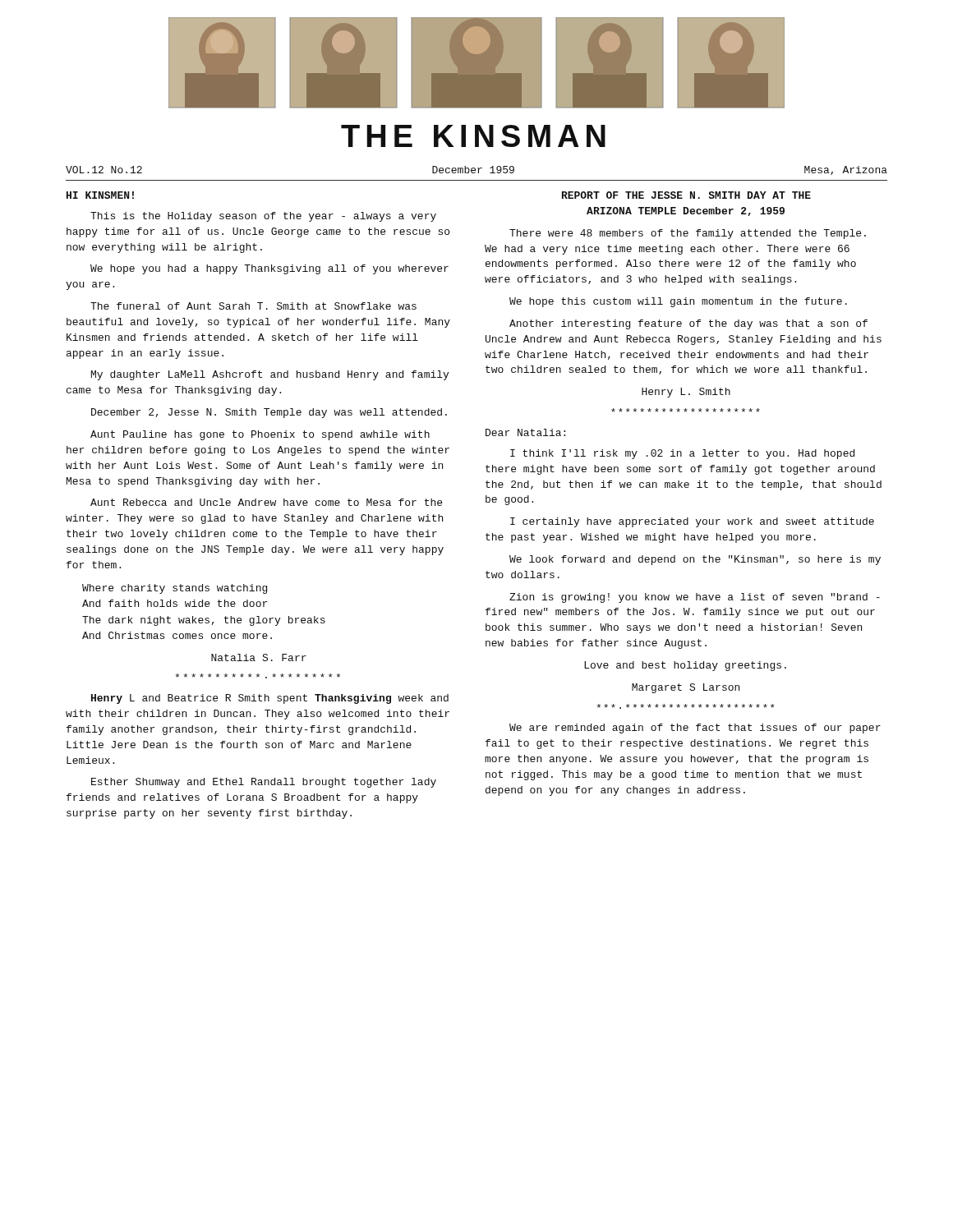Where does it say "Henry L. Smith"?
953x1232 pixels.
[x=686, y=392]
